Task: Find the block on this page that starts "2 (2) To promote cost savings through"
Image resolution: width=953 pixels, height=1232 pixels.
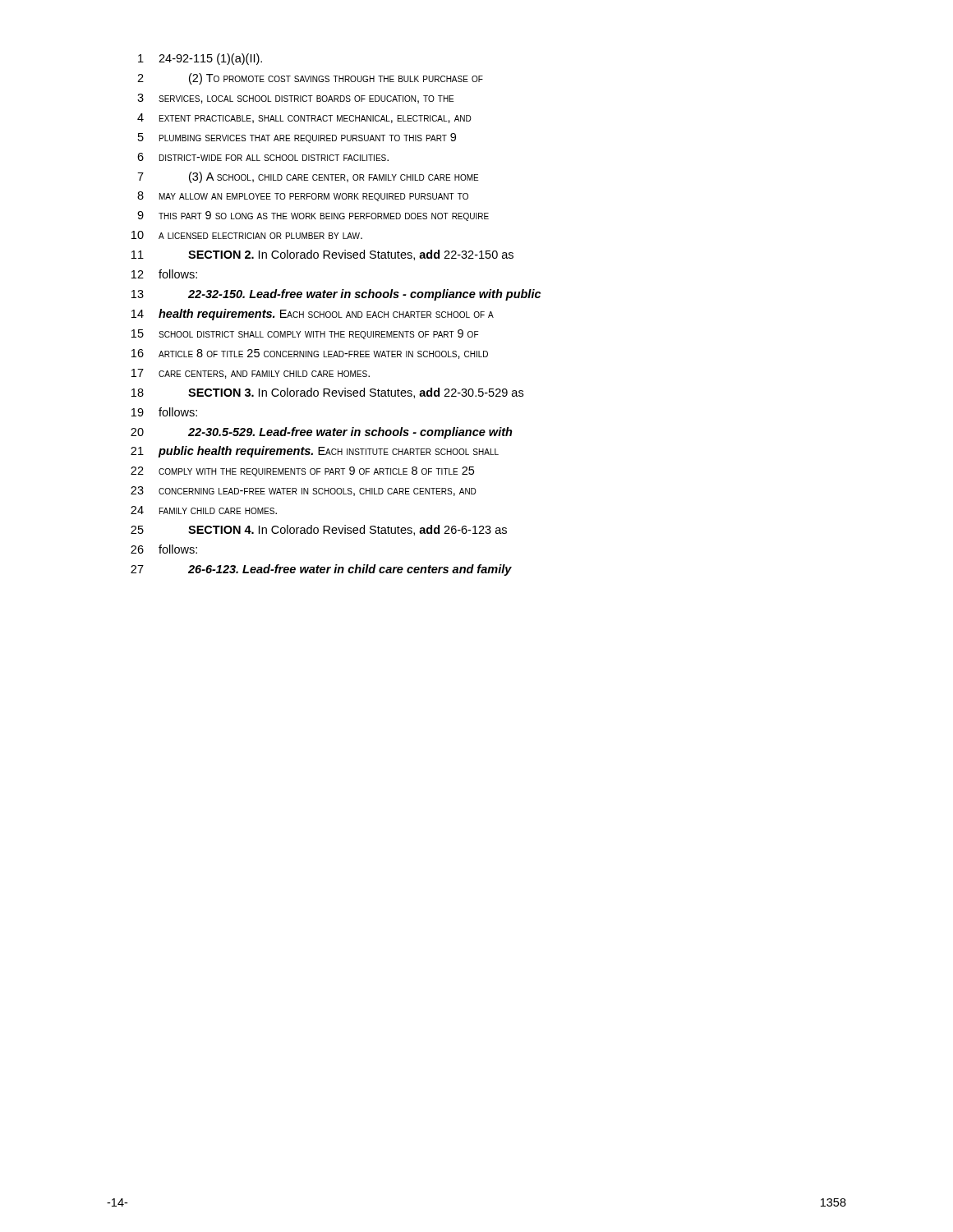Action: [476, 79]
